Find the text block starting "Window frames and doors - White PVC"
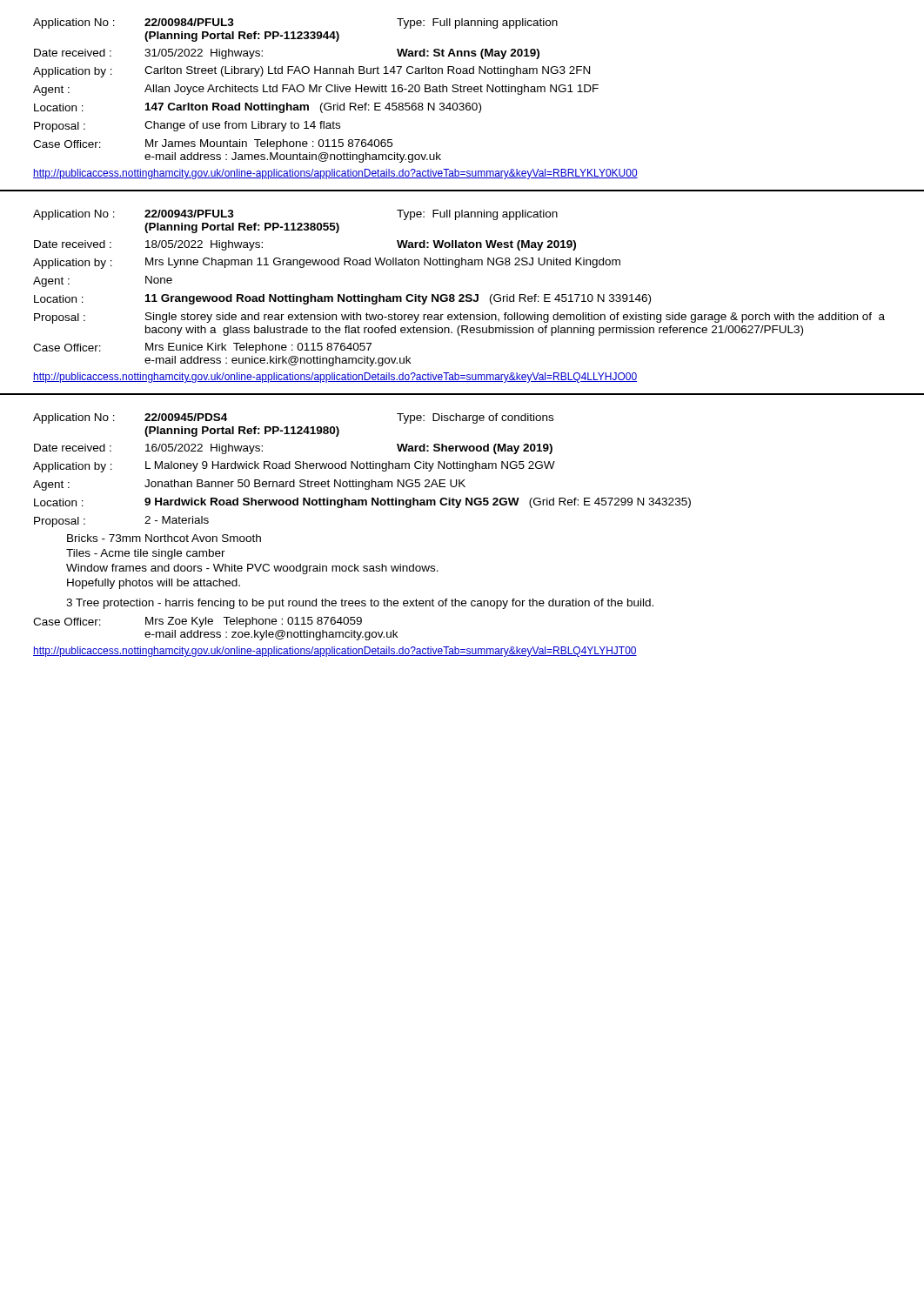 [x=253, y=568]
